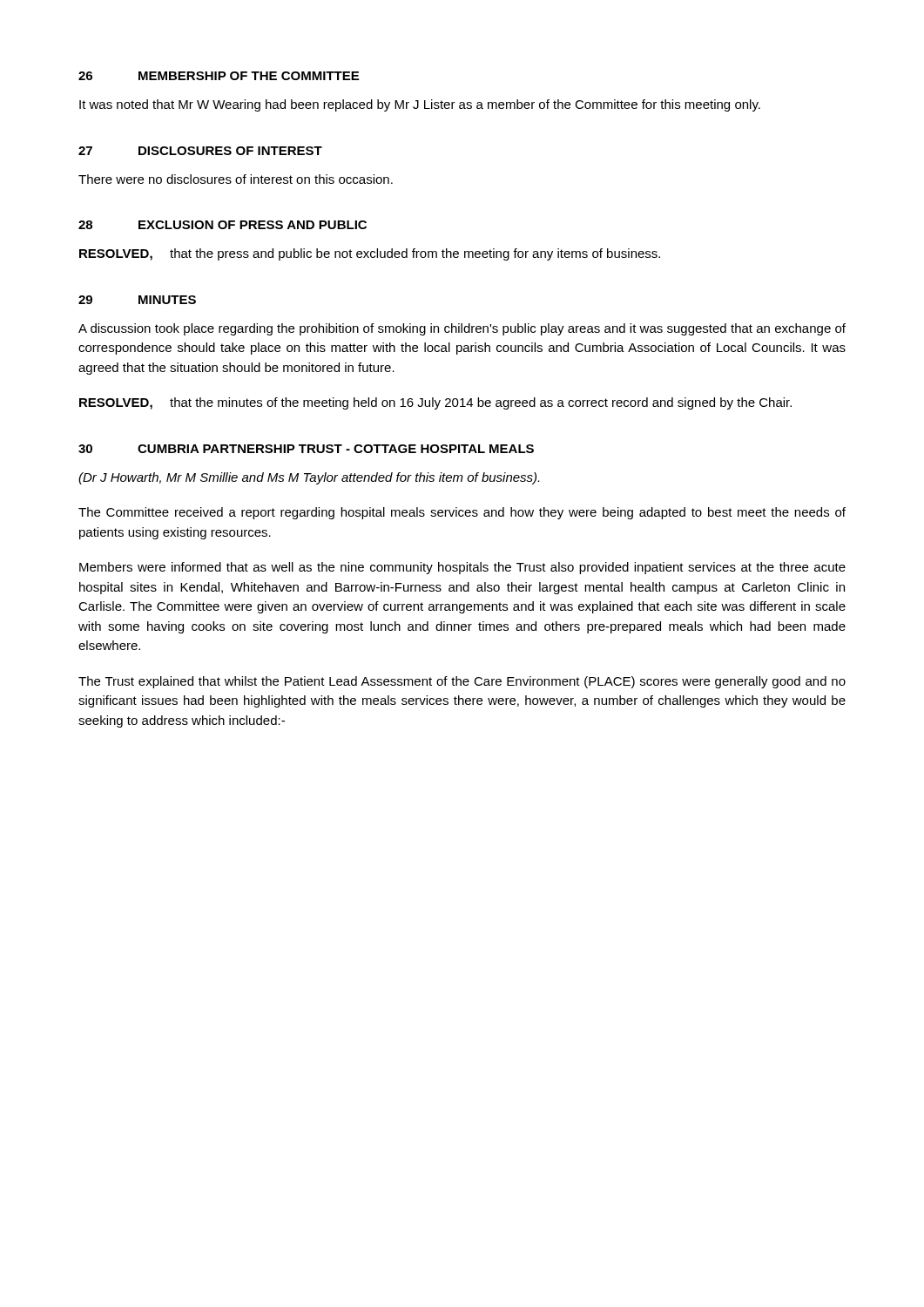The width and height of the screenshot is (924, 1307).
Task: Locate the text block with the text "A discussion took place regarding"
Action: (462, 347)
